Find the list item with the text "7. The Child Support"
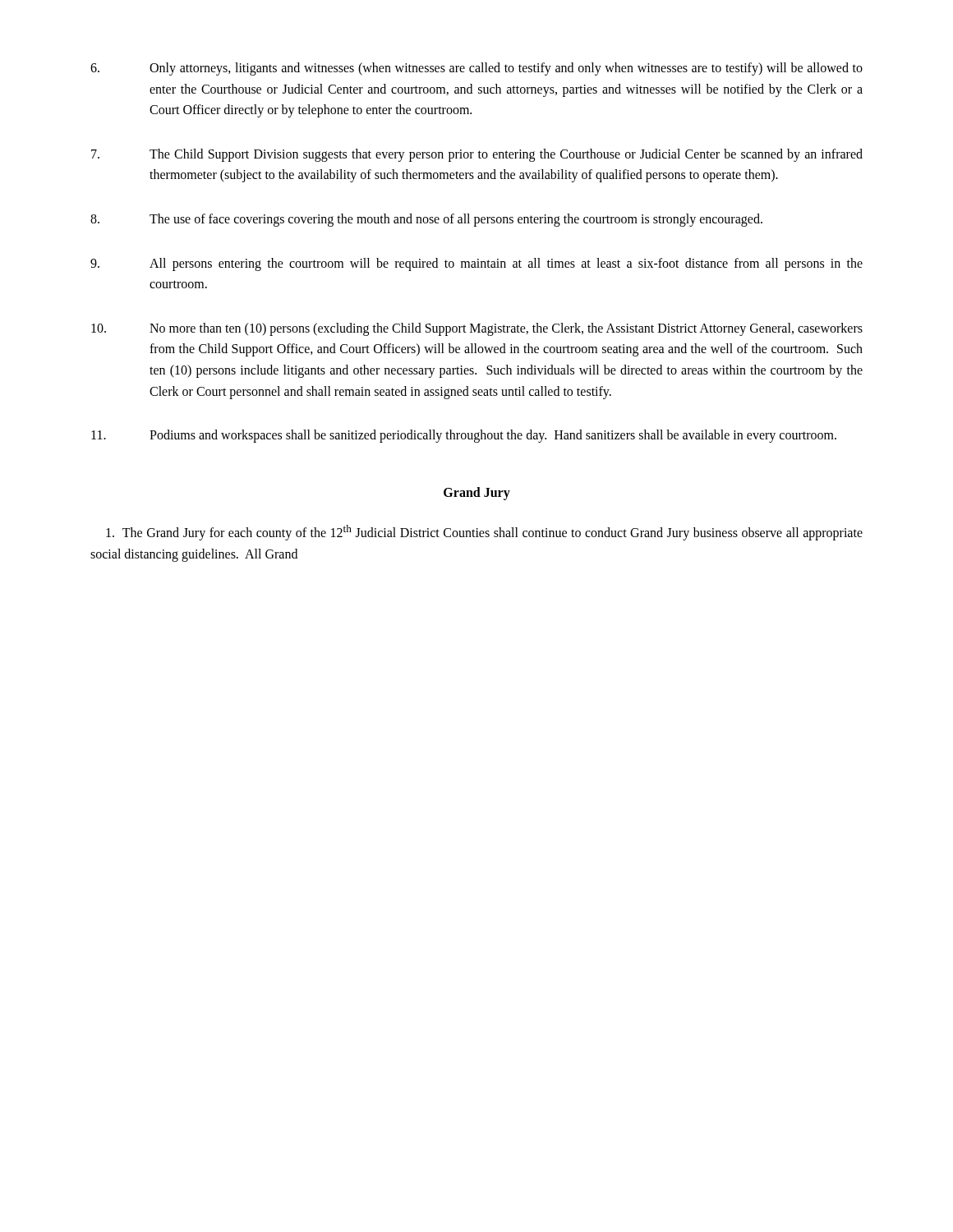The image size is (953, 1232). (x=476, y=165)
